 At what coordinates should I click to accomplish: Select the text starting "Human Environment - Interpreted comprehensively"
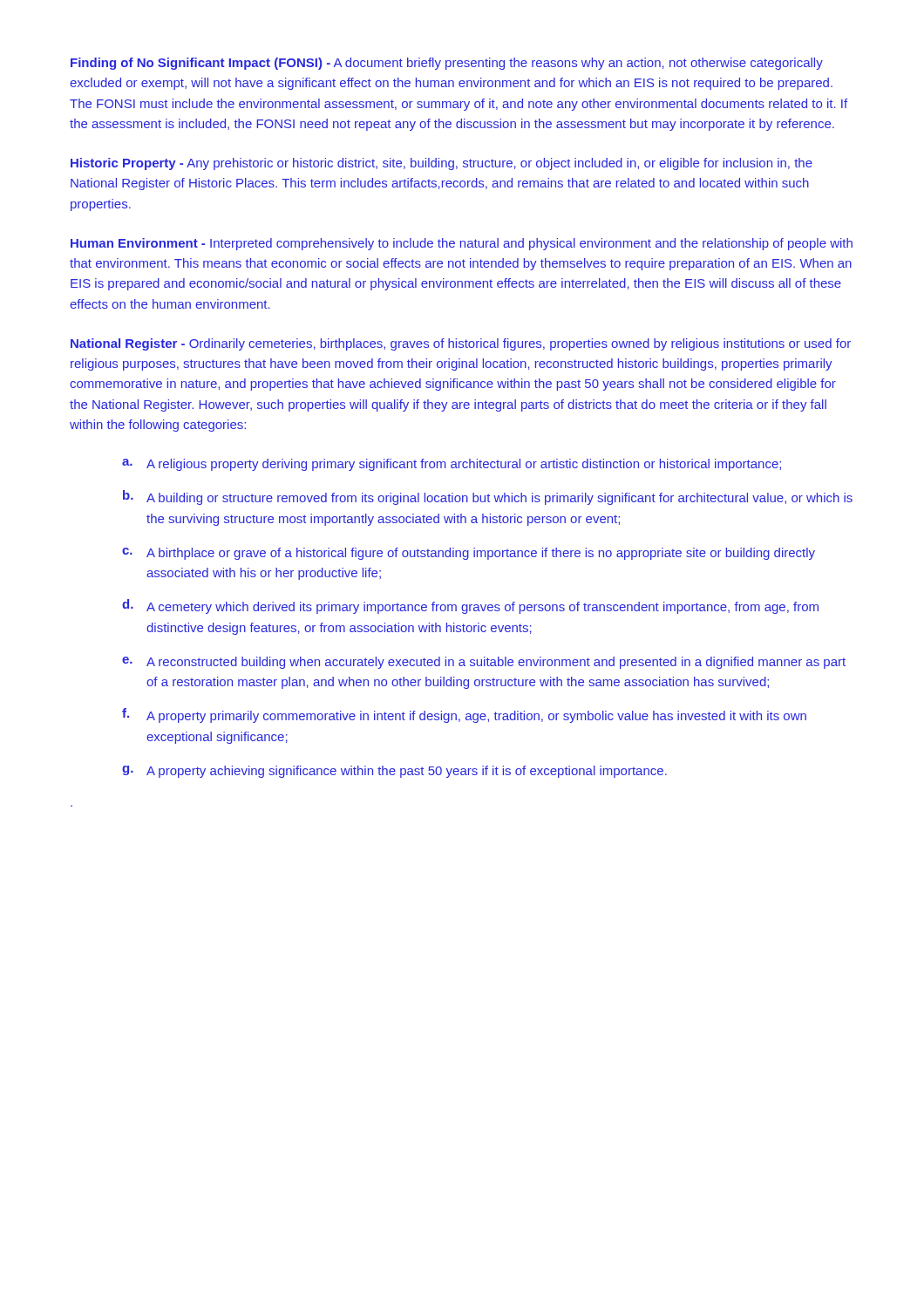461,273
